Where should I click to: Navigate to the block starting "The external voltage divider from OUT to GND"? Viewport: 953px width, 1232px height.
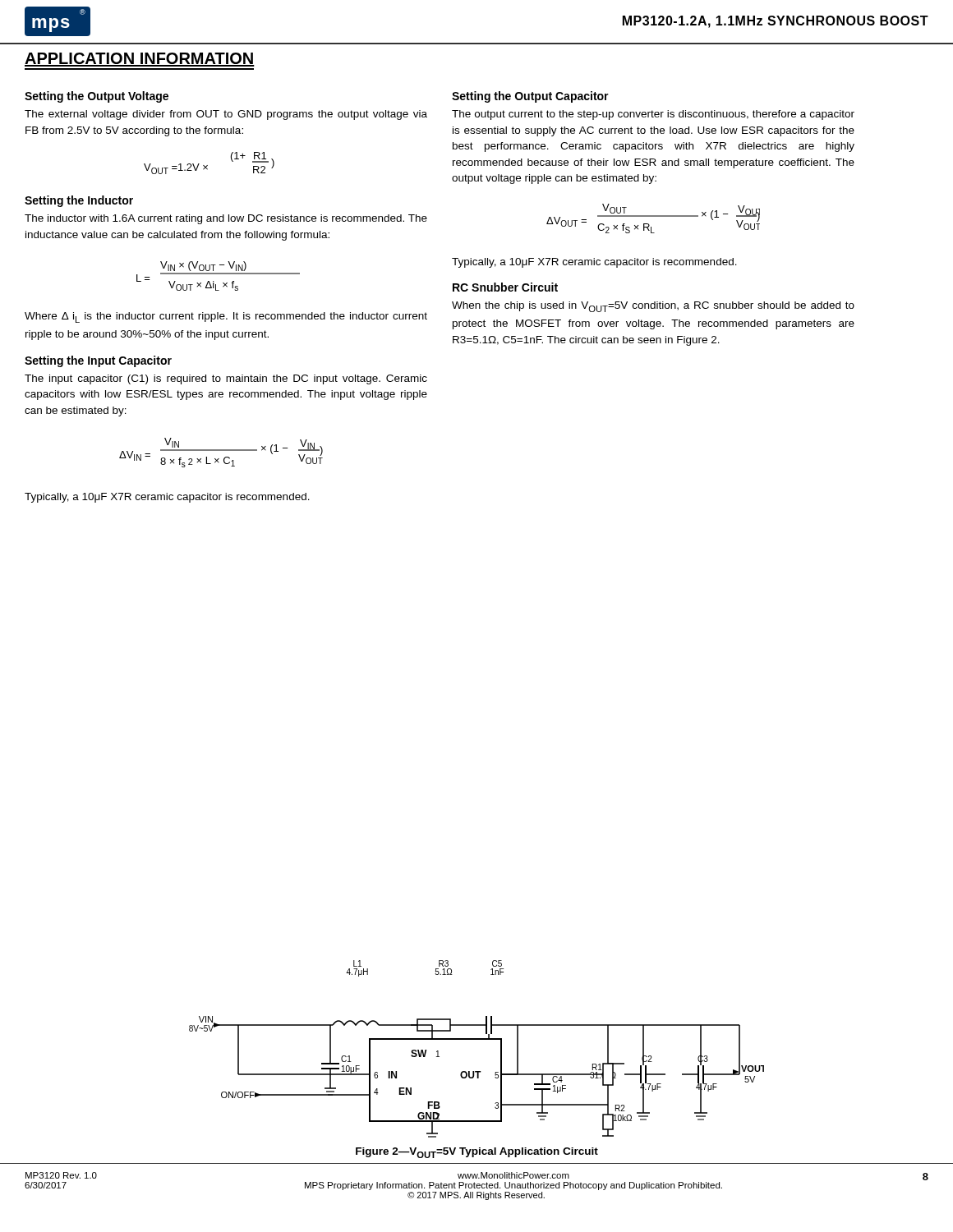226,122
